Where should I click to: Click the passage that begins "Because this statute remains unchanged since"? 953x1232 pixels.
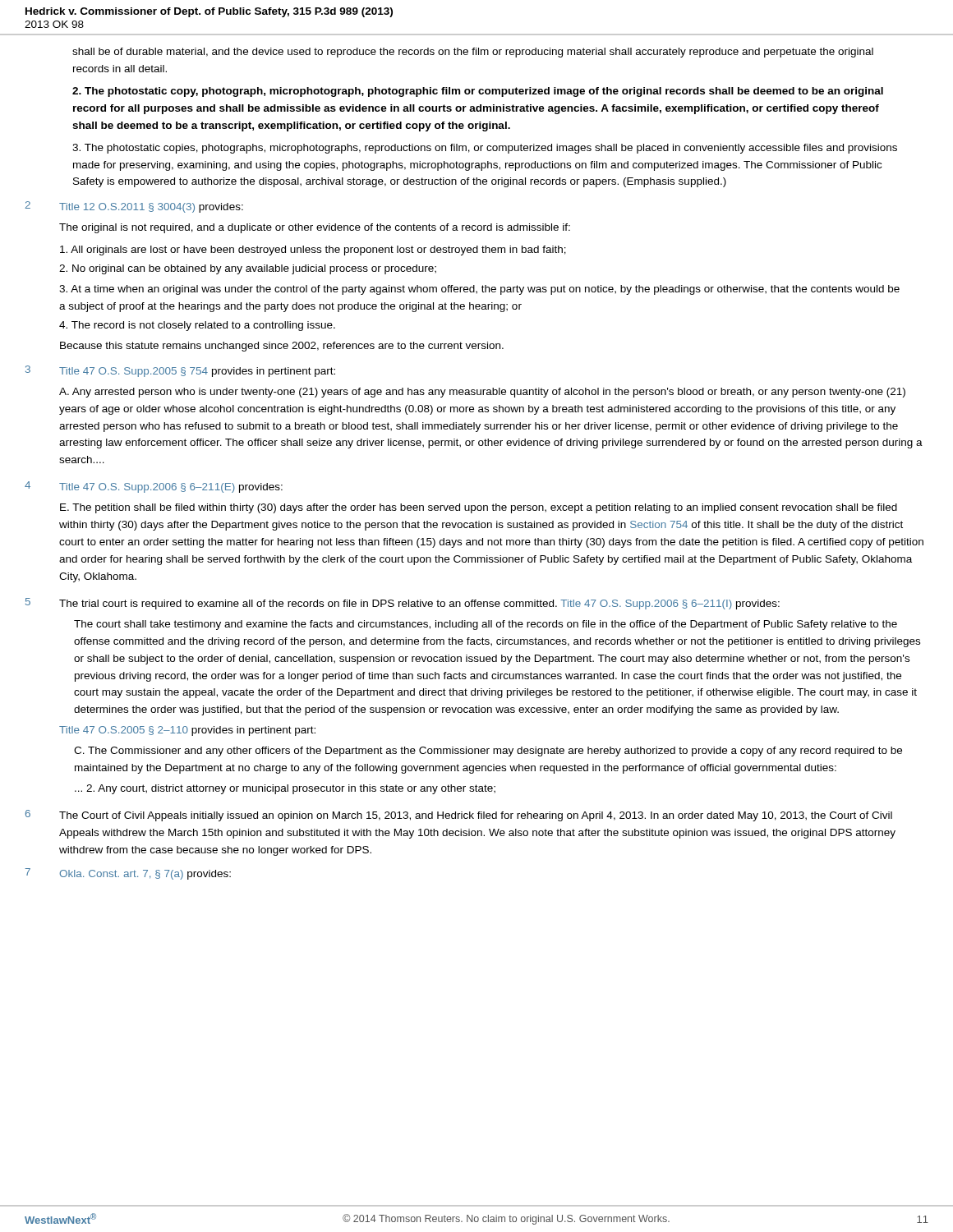[282, 345]
